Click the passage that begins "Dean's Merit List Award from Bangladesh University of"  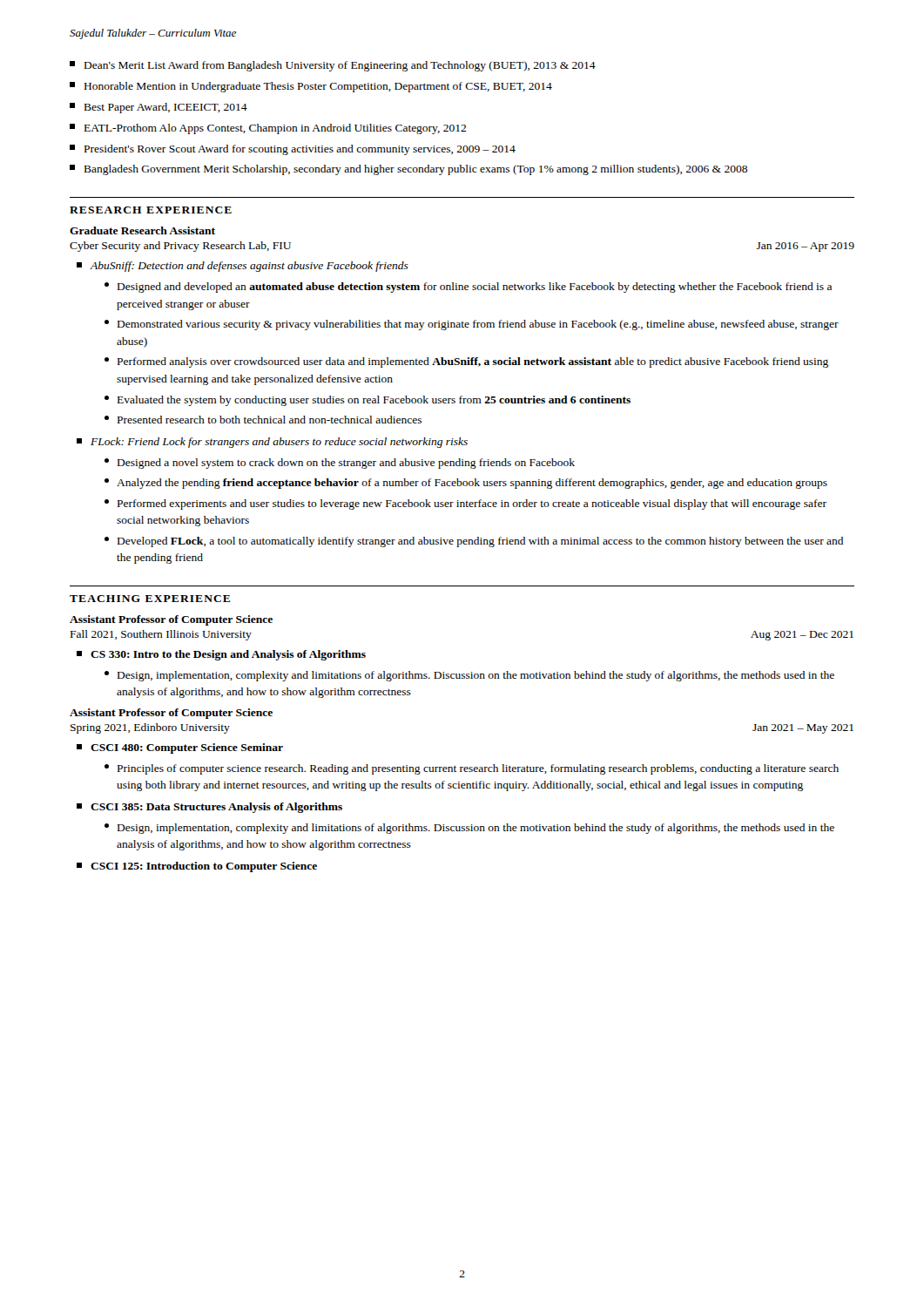[x=332, y=66]
